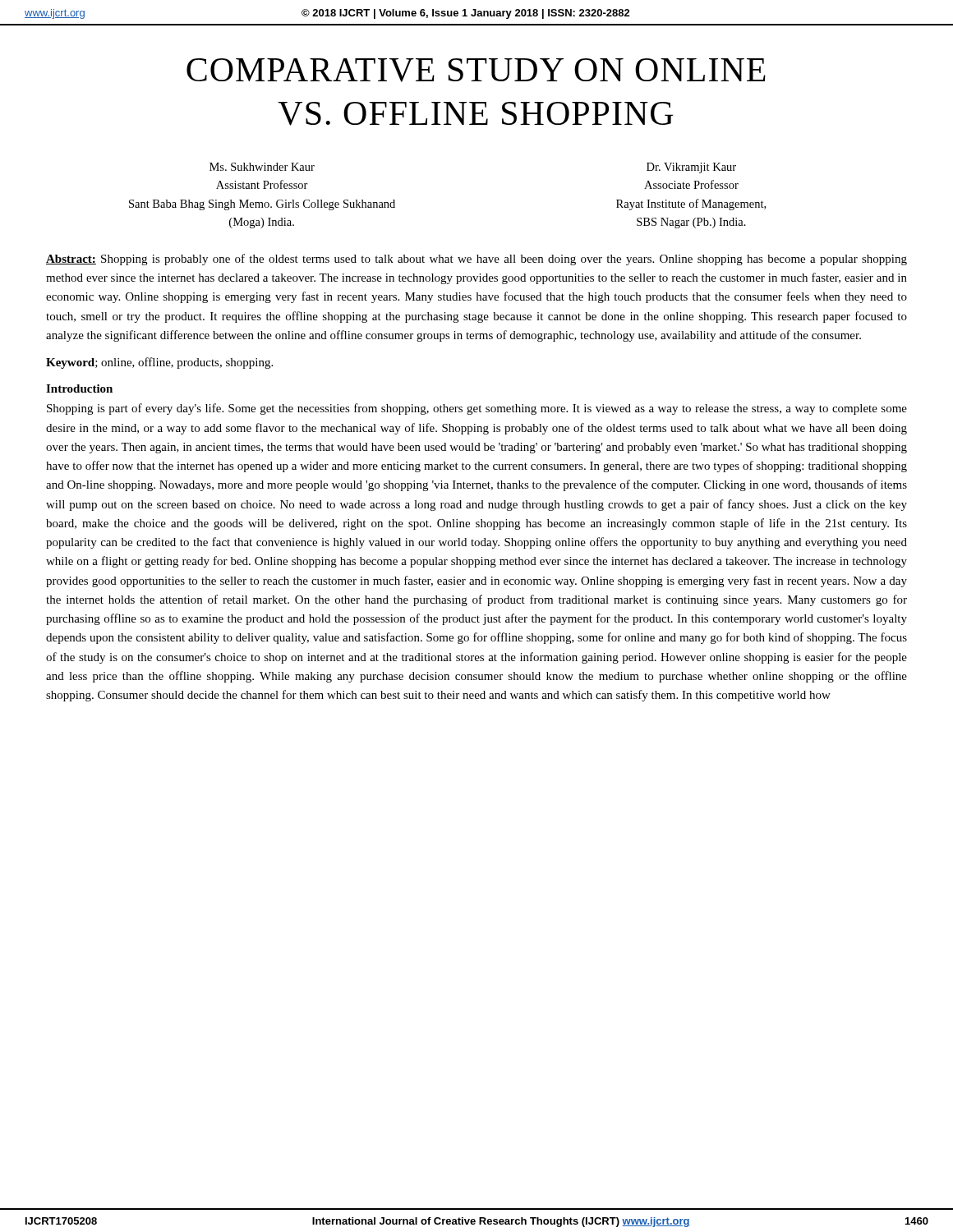Click on the text block starting "COMPARATIVE STUDY ON ONLINEVS."
This screenshot has width=953, height=1232.
[476, 92]
